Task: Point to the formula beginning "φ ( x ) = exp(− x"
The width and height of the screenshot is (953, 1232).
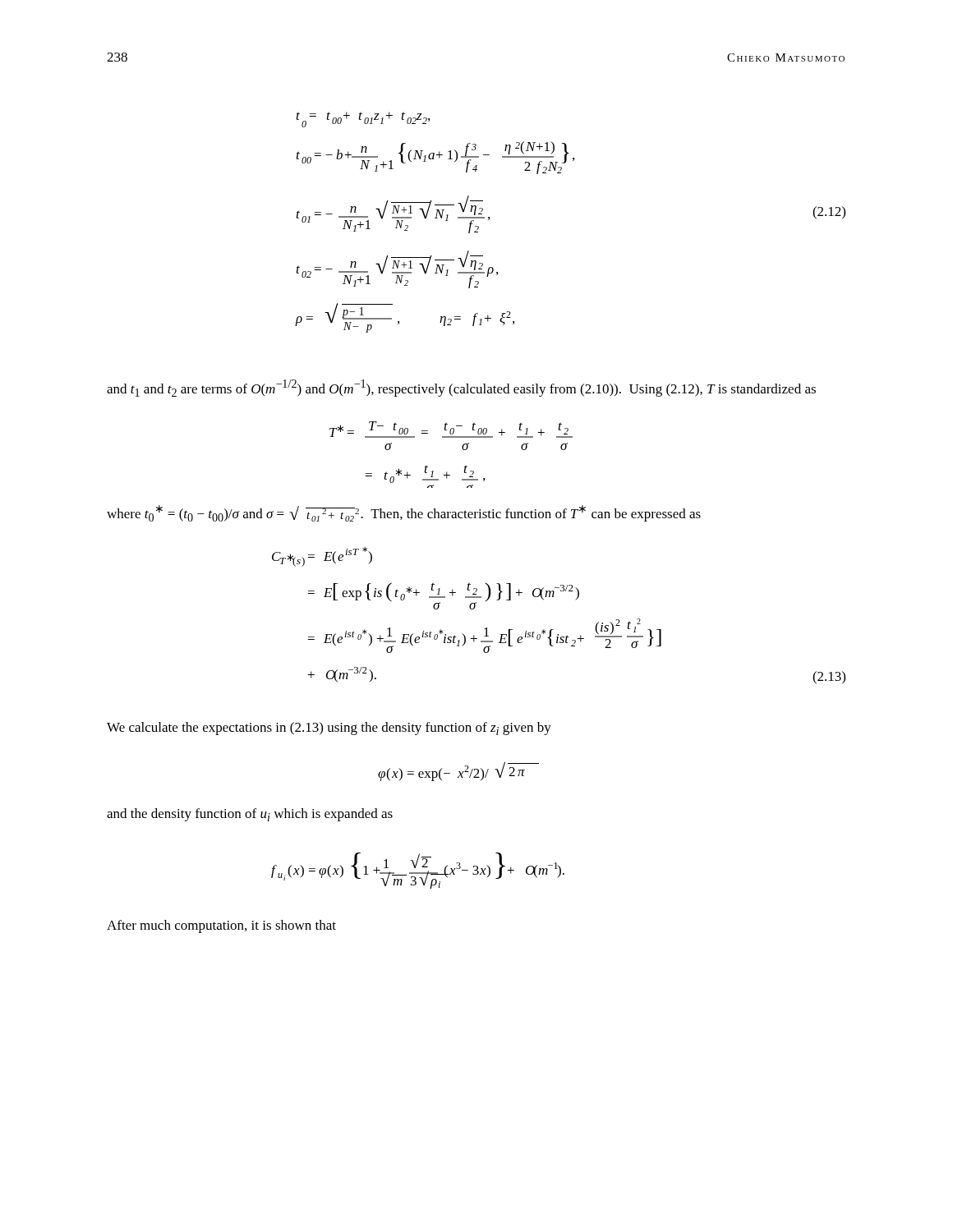Action: click(x=476, y=772)
